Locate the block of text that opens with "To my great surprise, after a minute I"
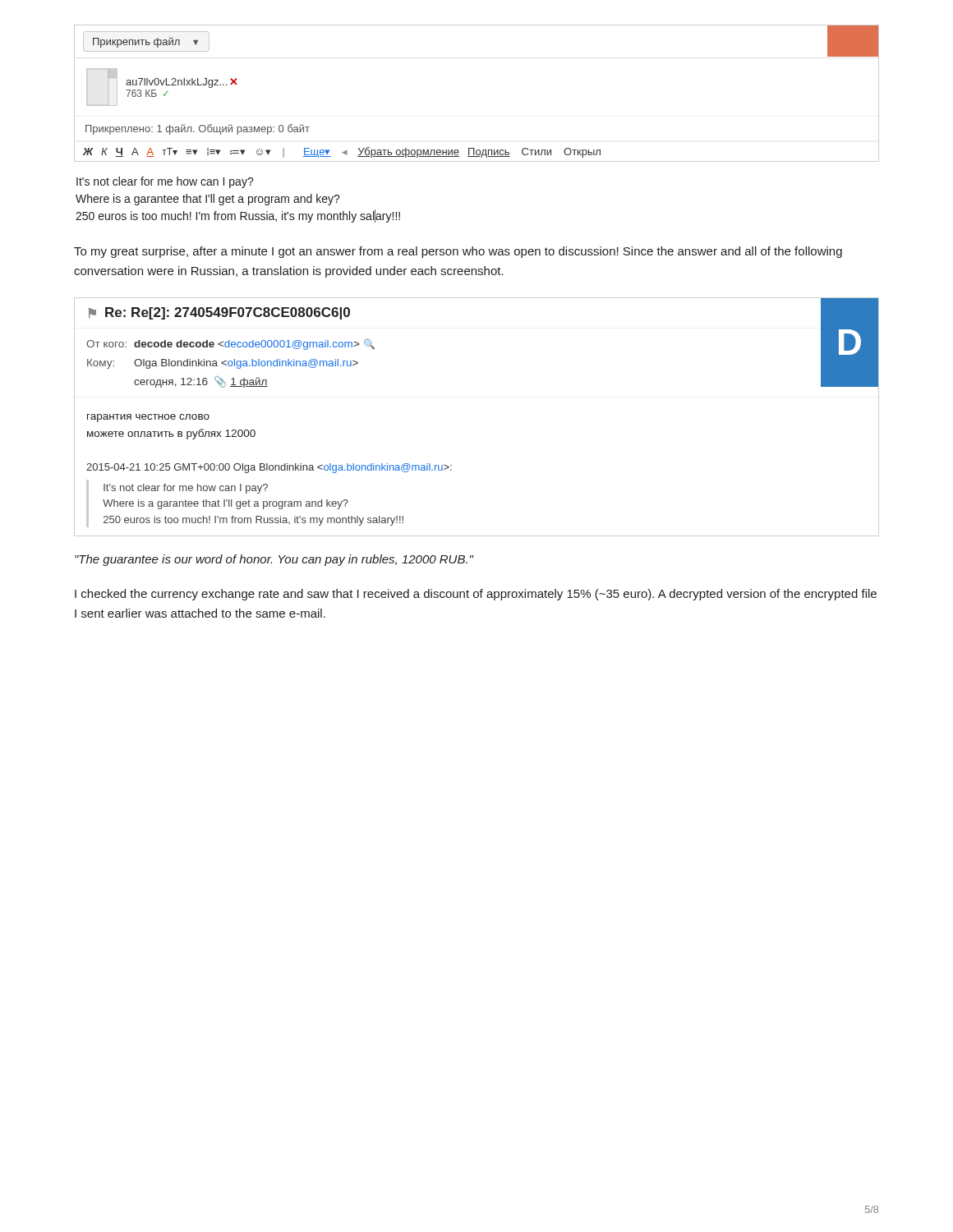Viewport: 953px width, 1232px height. point(458,261)
